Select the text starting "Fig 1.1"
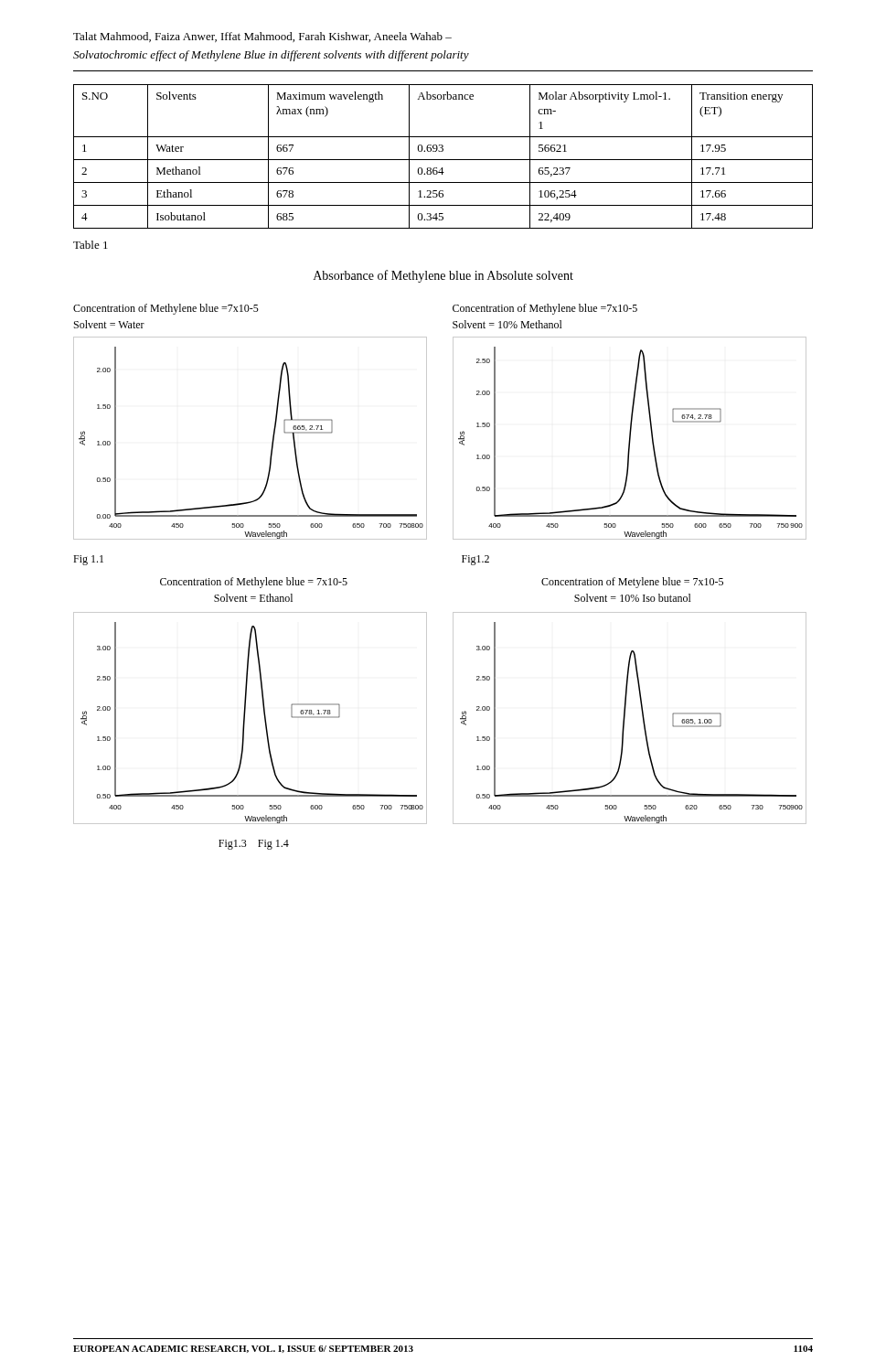The height and width of the screenshot is (1372, 886). 89,559
